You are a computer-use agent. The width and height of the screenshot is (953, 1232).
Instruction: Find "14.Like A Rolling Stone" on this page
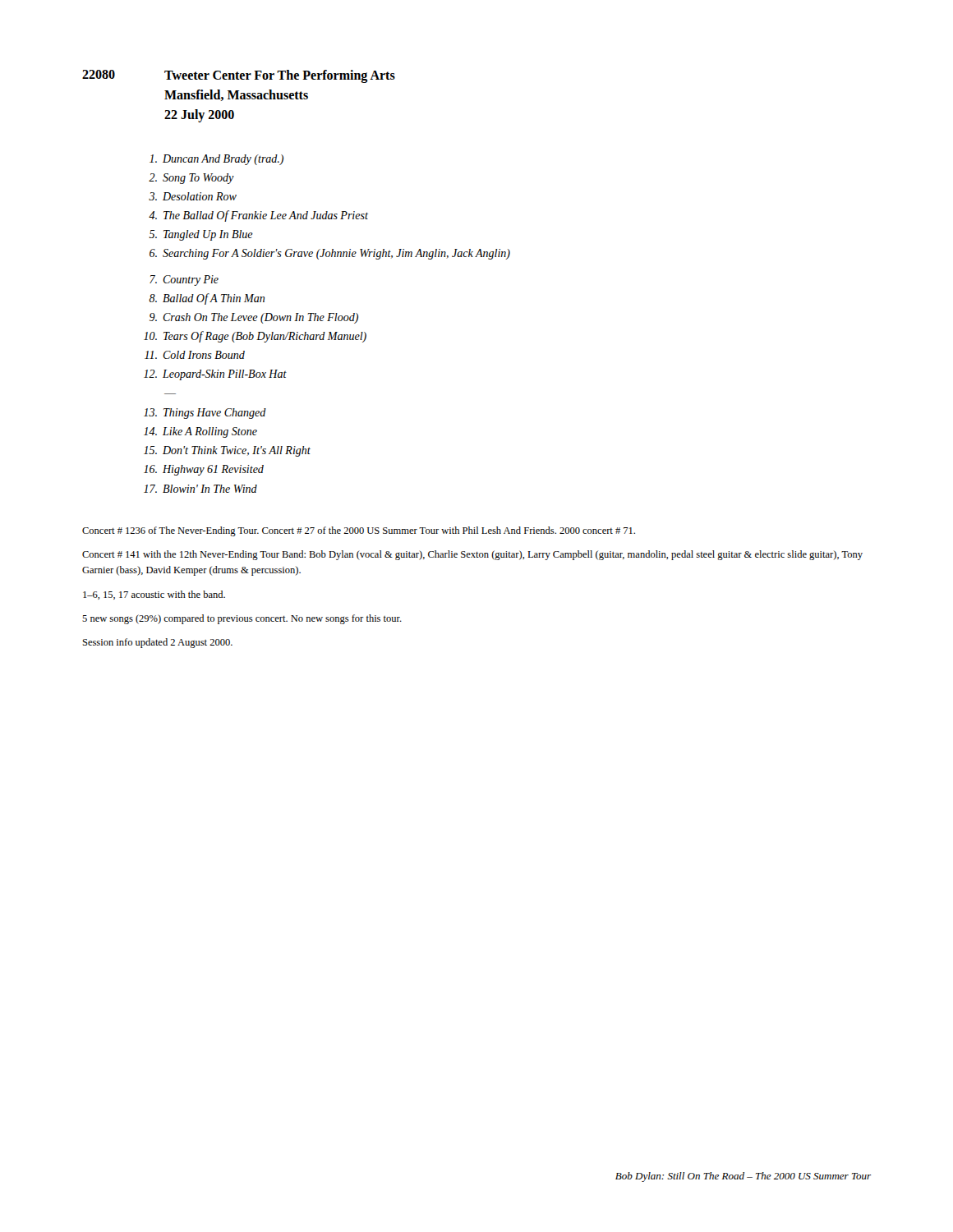[200, 432]
